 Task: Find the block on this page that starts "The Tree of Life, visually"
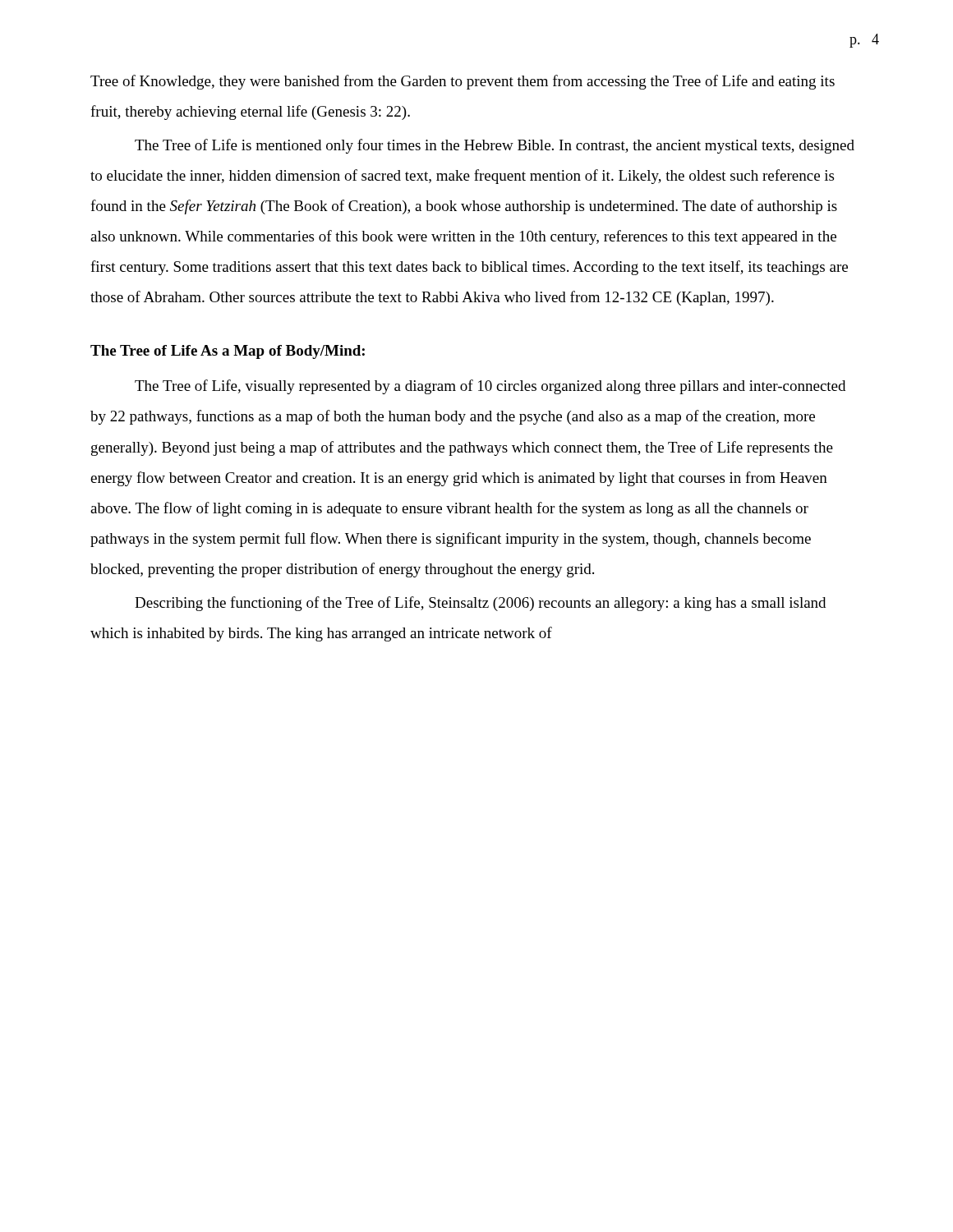pyautogui.click(x=468, y=477)
